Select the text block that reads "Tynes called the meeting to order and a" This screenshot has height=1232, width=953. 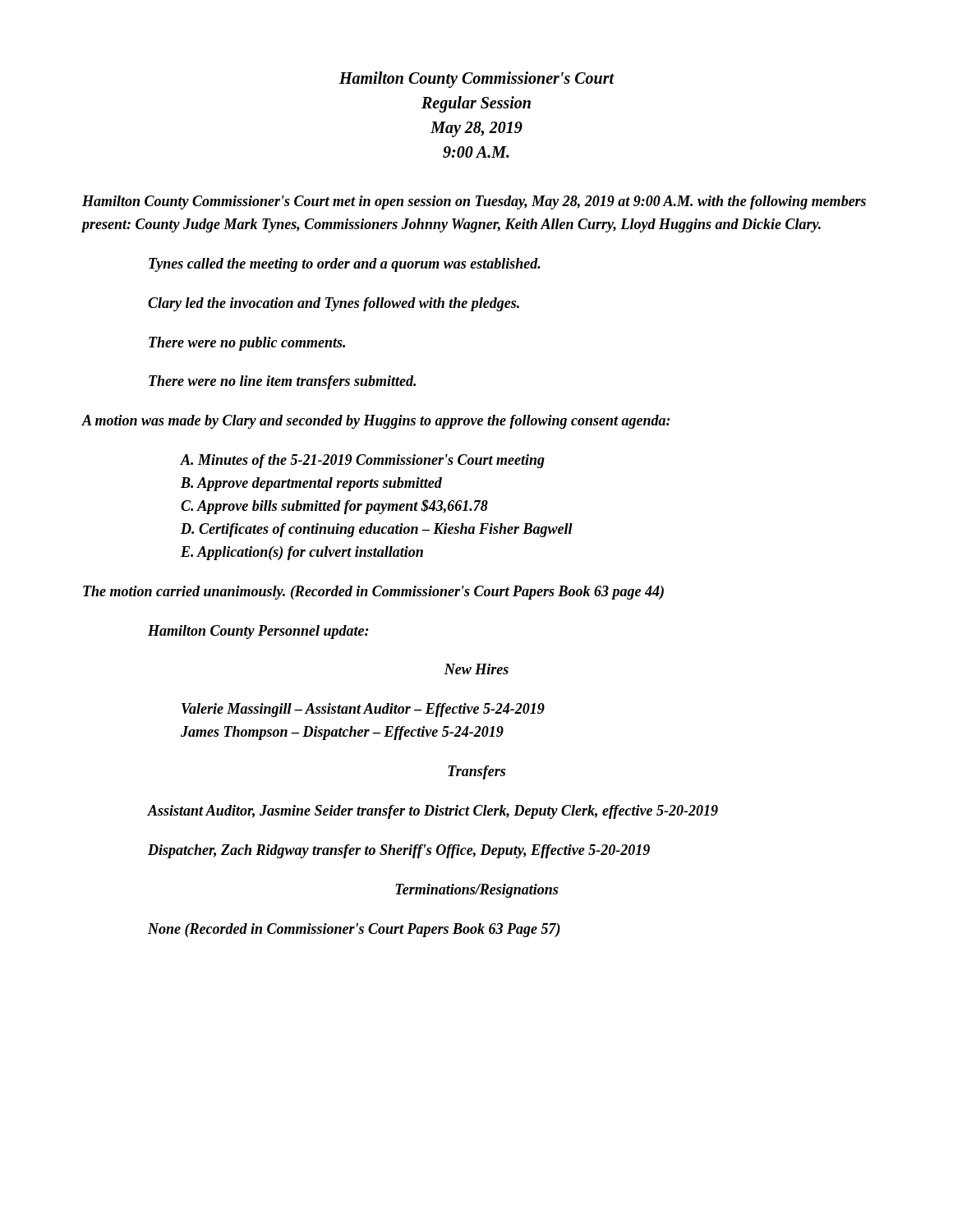(509, 264)
